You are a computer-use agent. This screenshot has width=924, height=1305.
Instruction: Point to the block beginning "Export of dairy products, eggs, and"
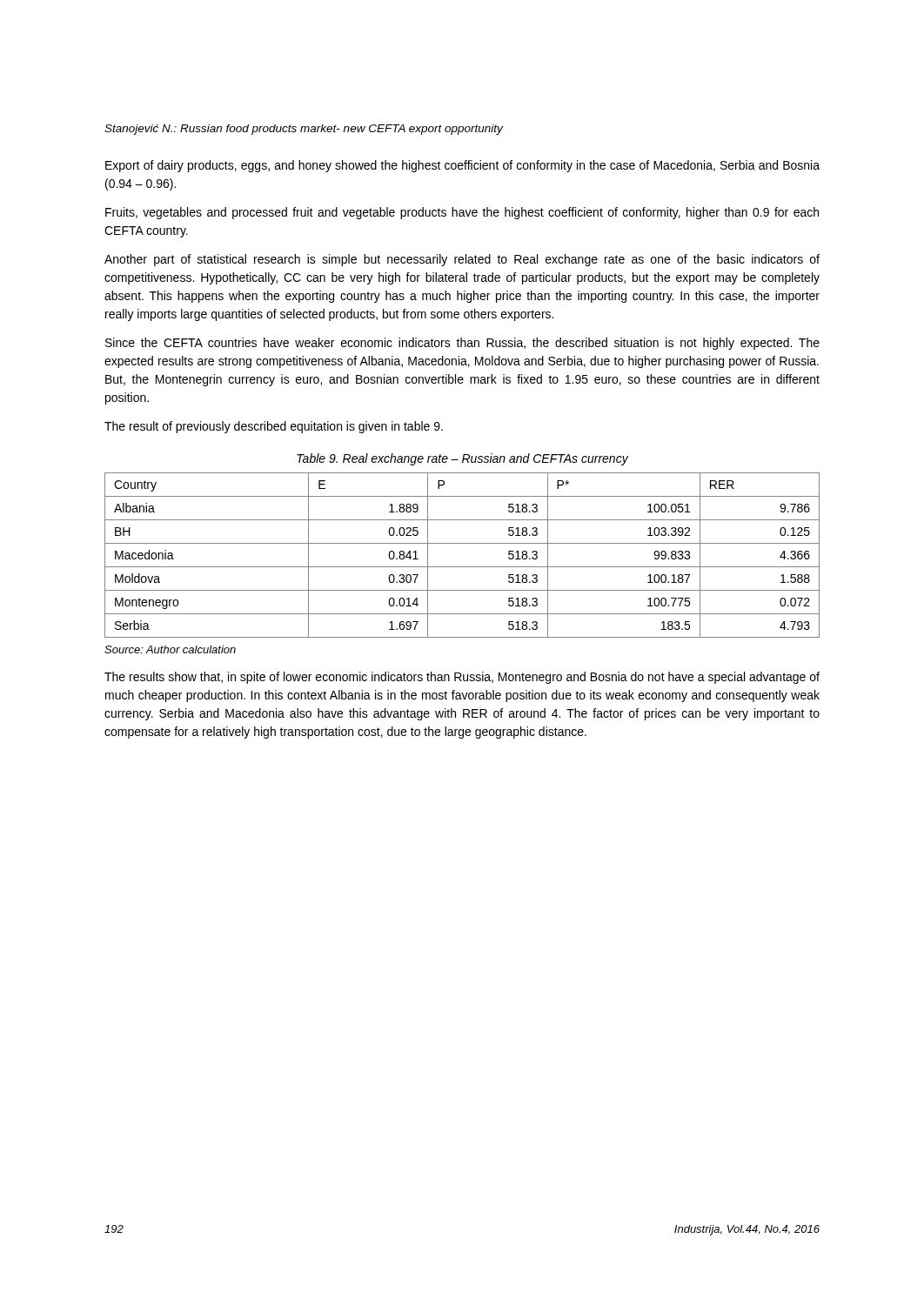(462, 175)
